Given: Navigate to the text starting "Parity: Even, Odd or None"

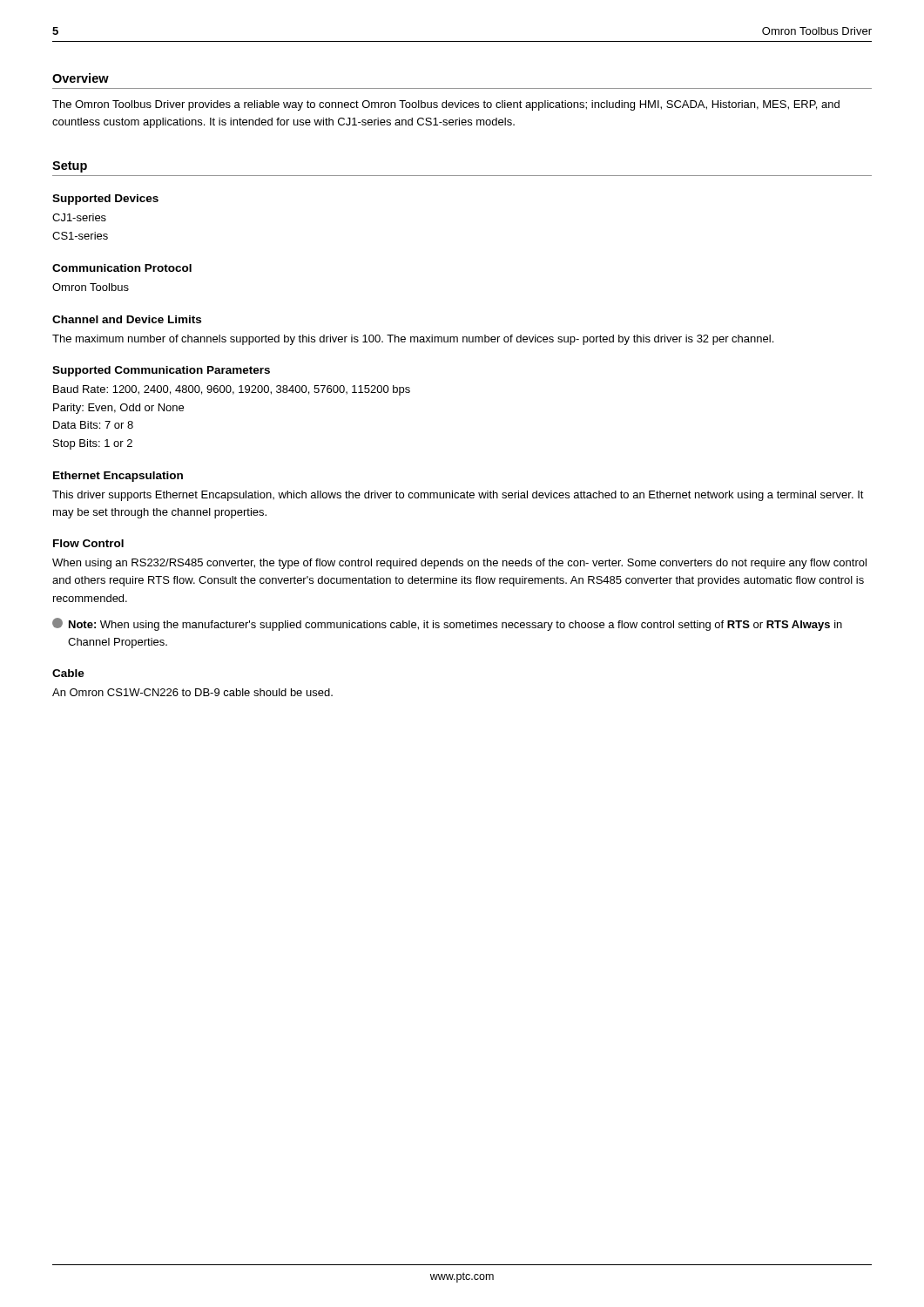Looking at the screenshot, I should [118, 407].
